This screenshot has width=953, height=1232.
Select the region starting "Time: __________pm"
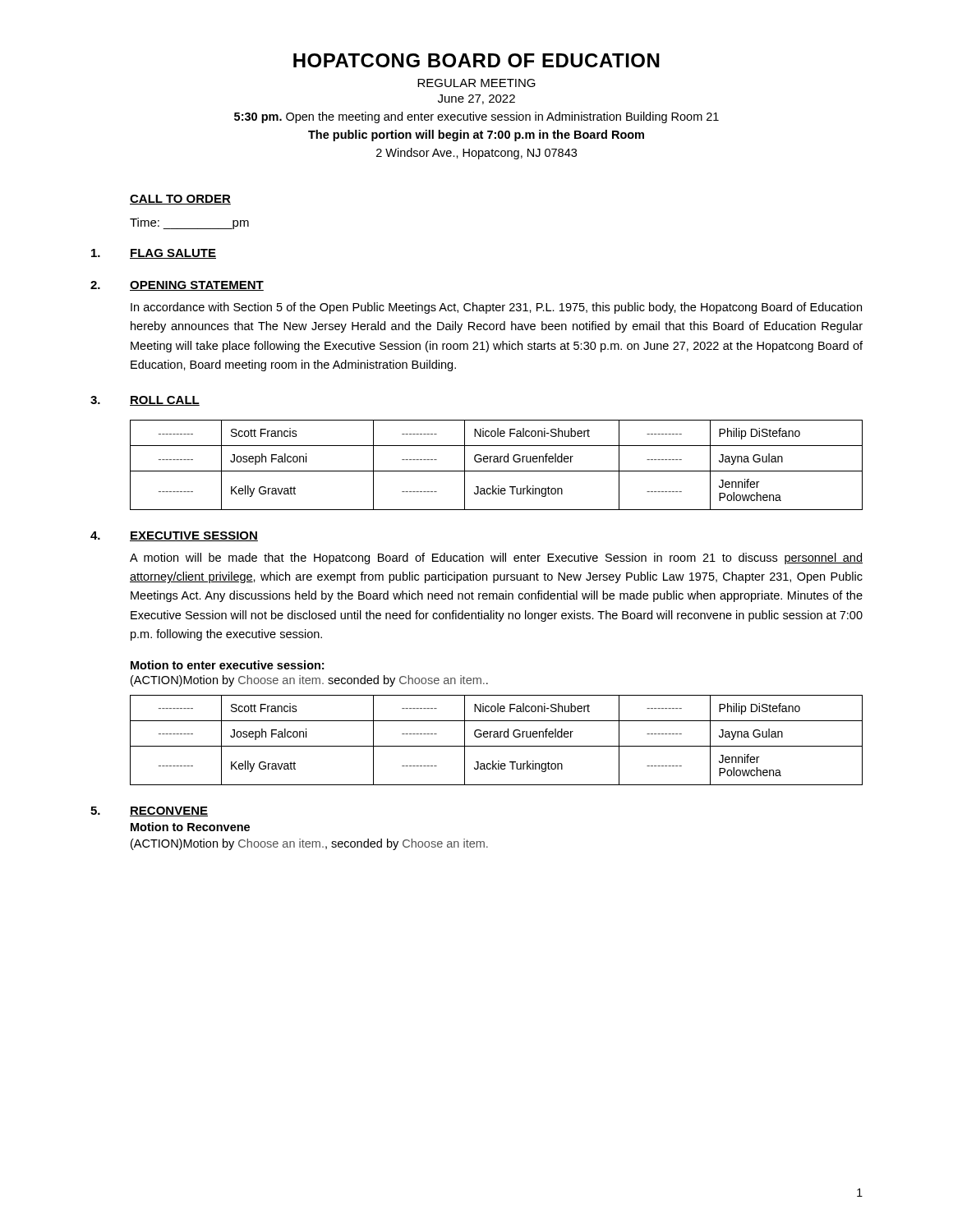pyautogui.click(x=190, y=222)
